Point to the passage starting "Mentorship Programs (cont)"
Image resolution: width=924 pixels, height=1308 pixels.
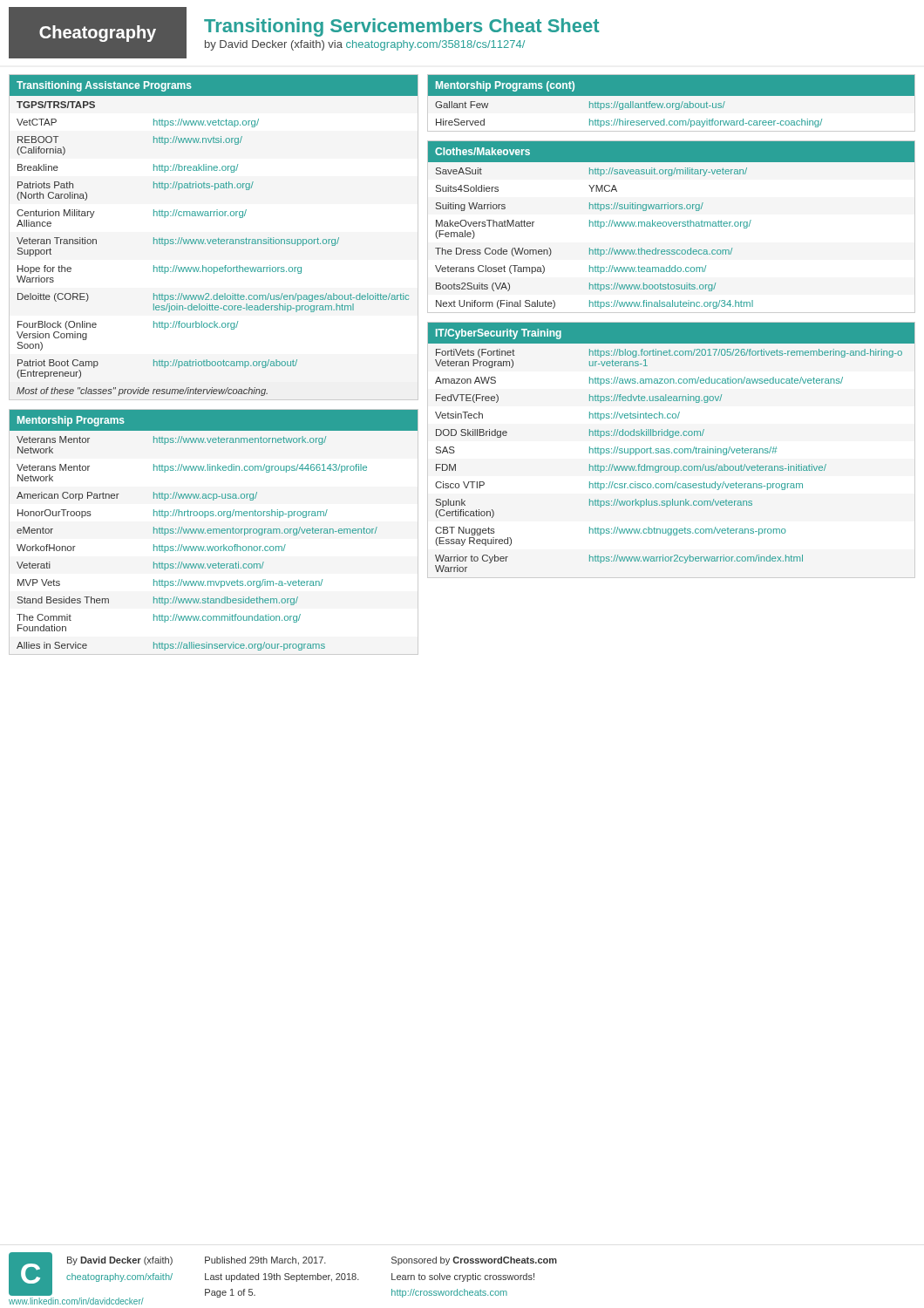pyautogui.click(x=505, y=85)
